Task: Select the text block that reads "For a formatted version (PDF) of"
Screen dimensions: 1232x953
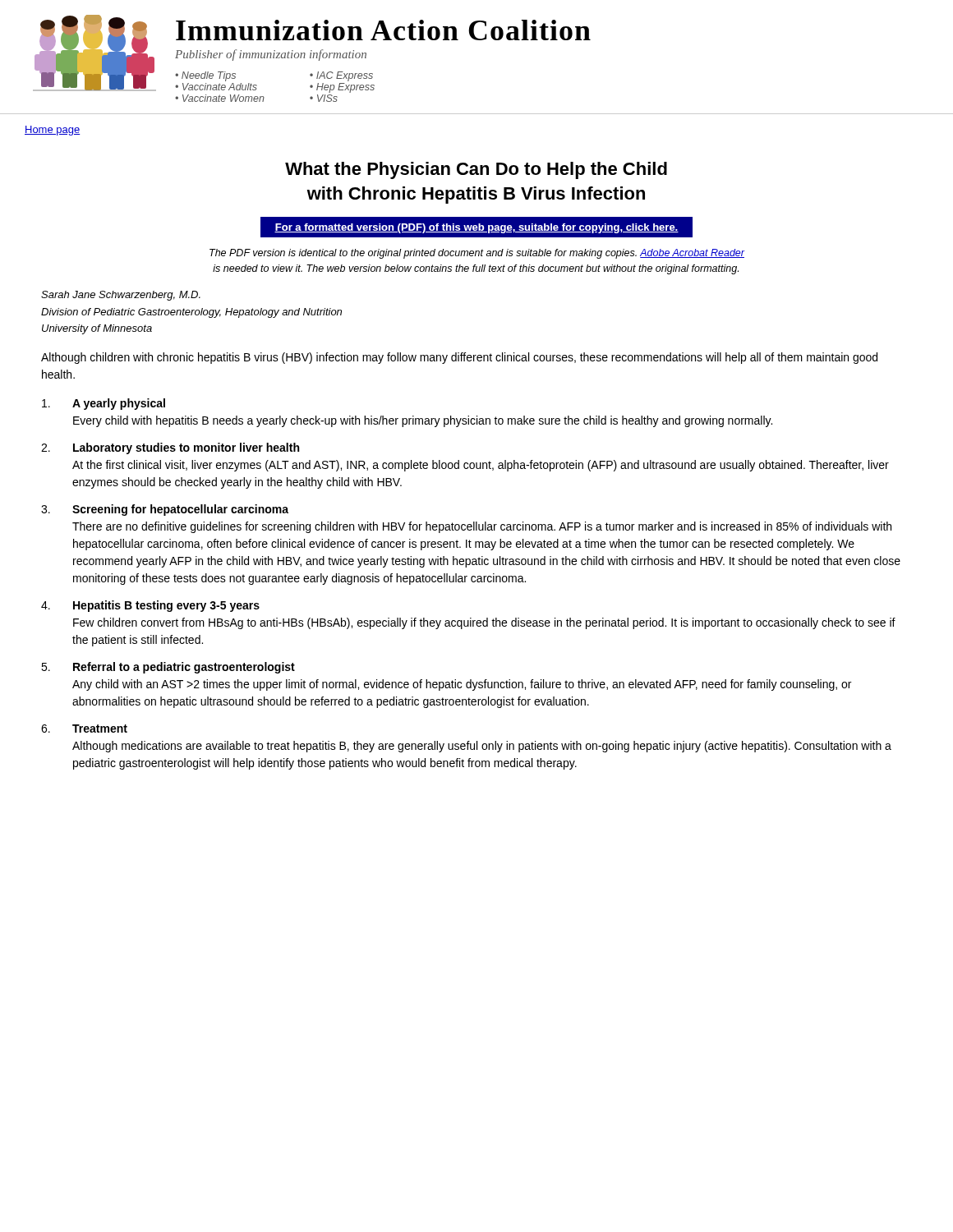Action: [x=476, y=227]
